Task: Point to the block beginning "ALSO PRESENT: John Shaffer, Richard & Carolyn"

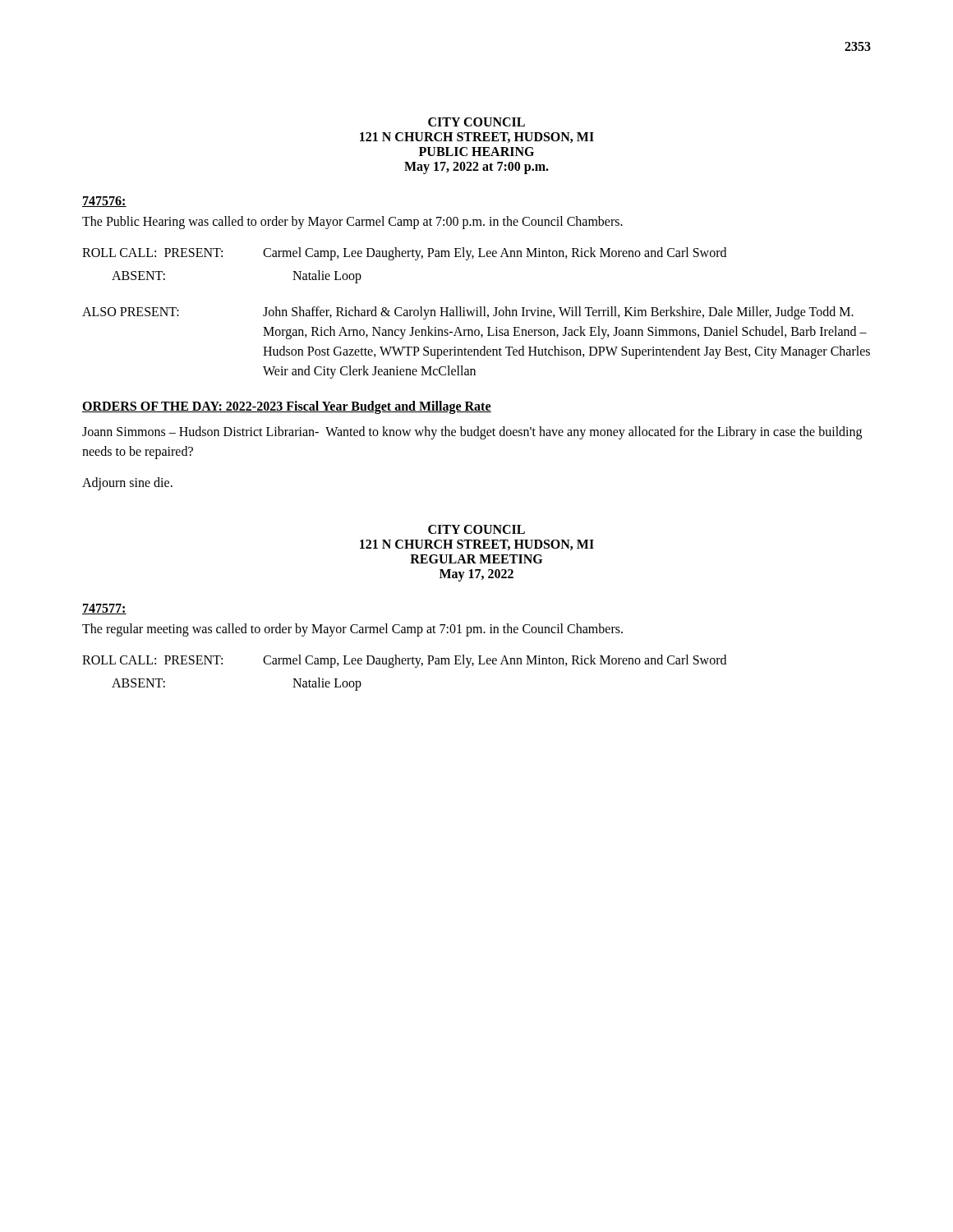Action: [476, 342]
